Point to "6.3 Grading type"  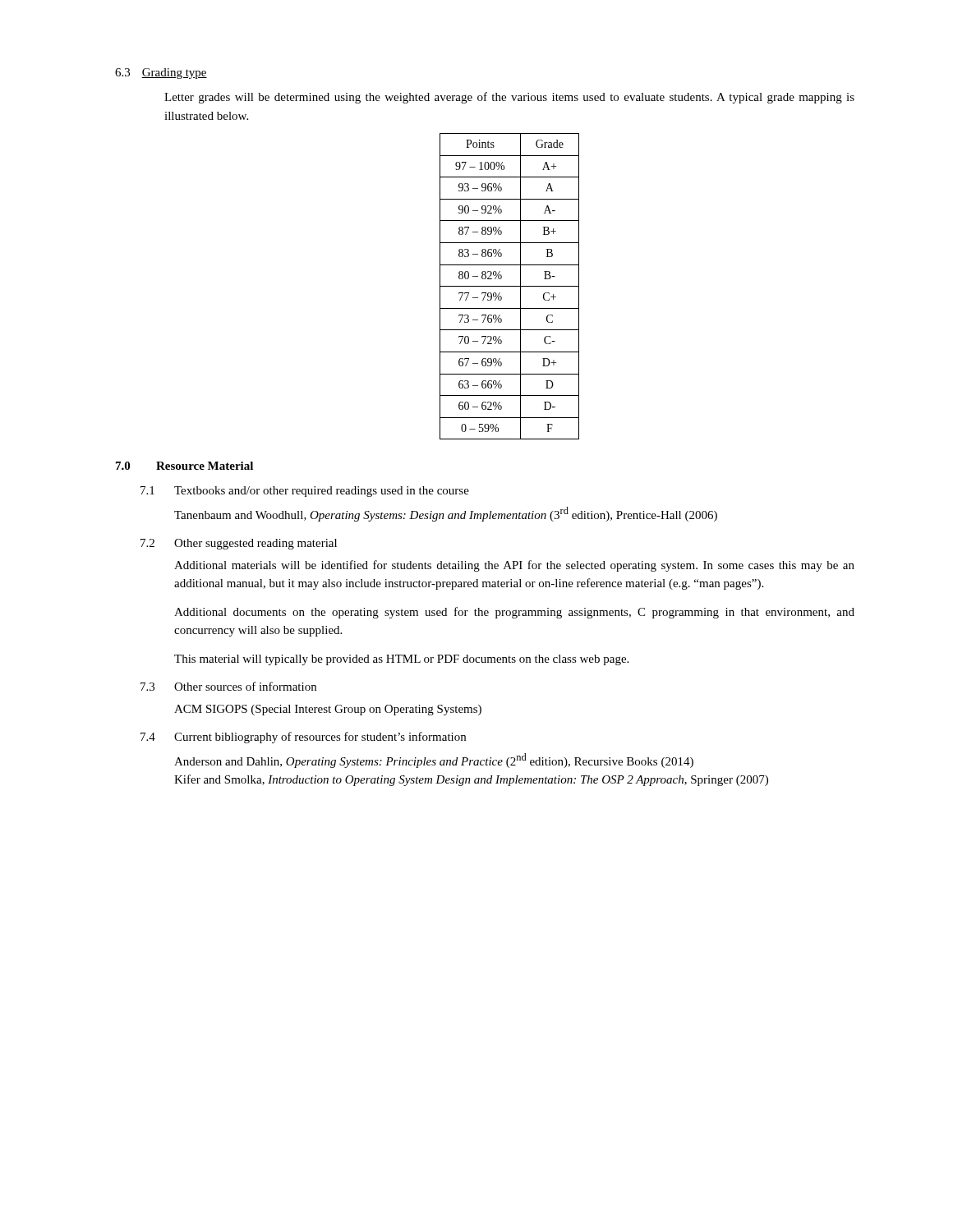click(161, 73)
